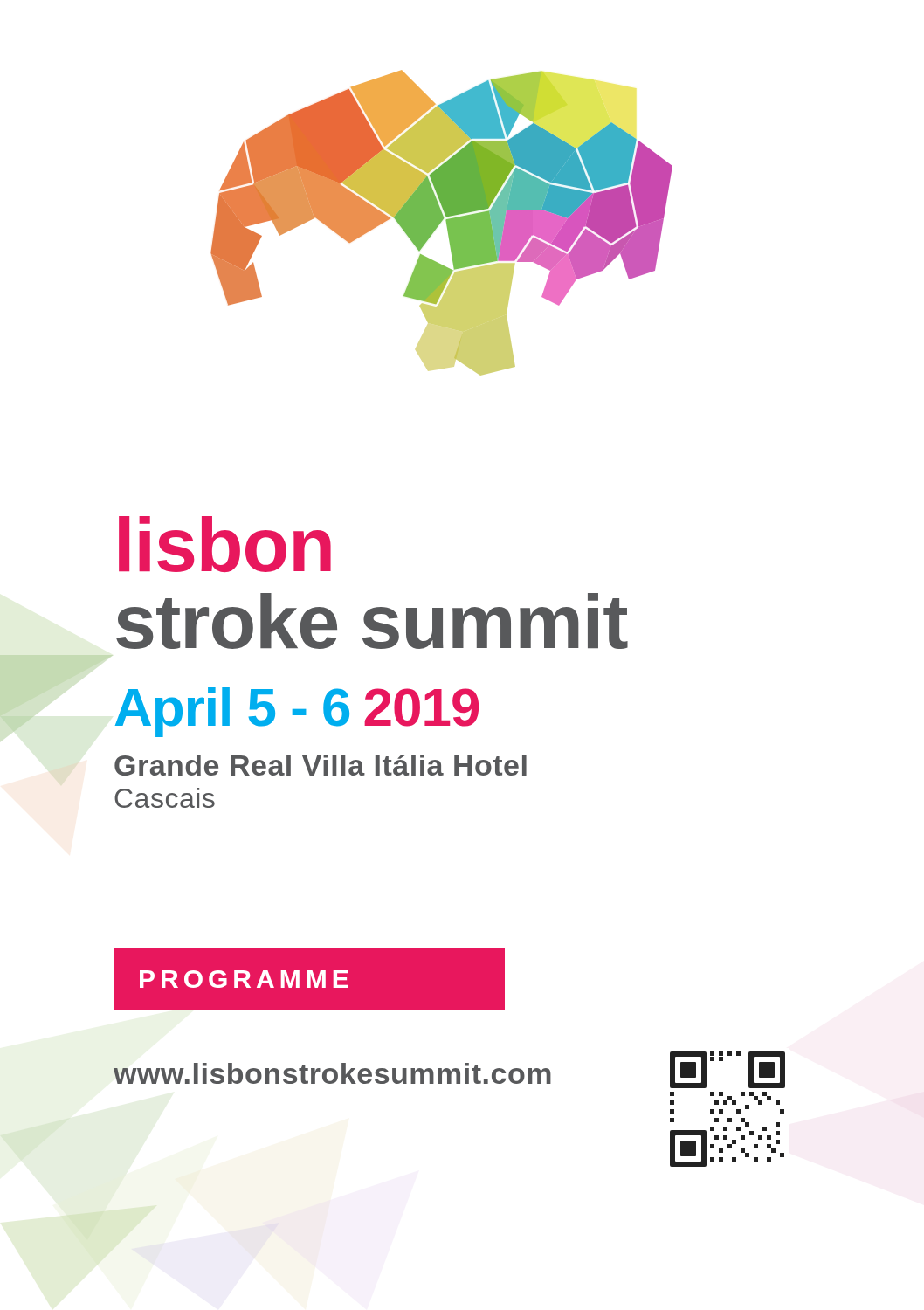Select the text block starting "Grande Real Villa"
The width and height of the screenshot is (924, 1310).
pos(371,782)
